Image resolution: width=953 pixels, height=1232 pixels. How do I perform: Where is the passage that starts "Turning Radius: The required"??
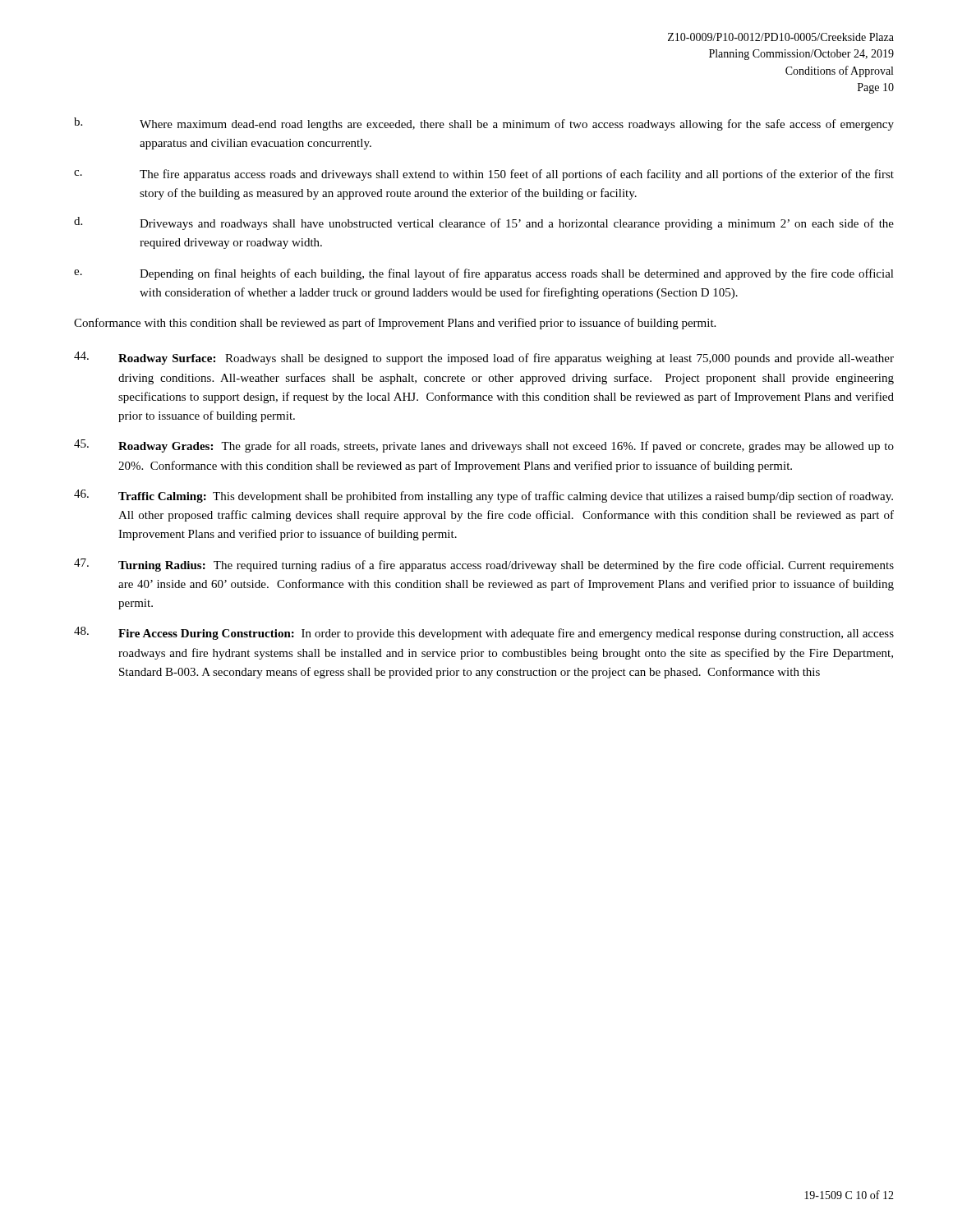484,584
